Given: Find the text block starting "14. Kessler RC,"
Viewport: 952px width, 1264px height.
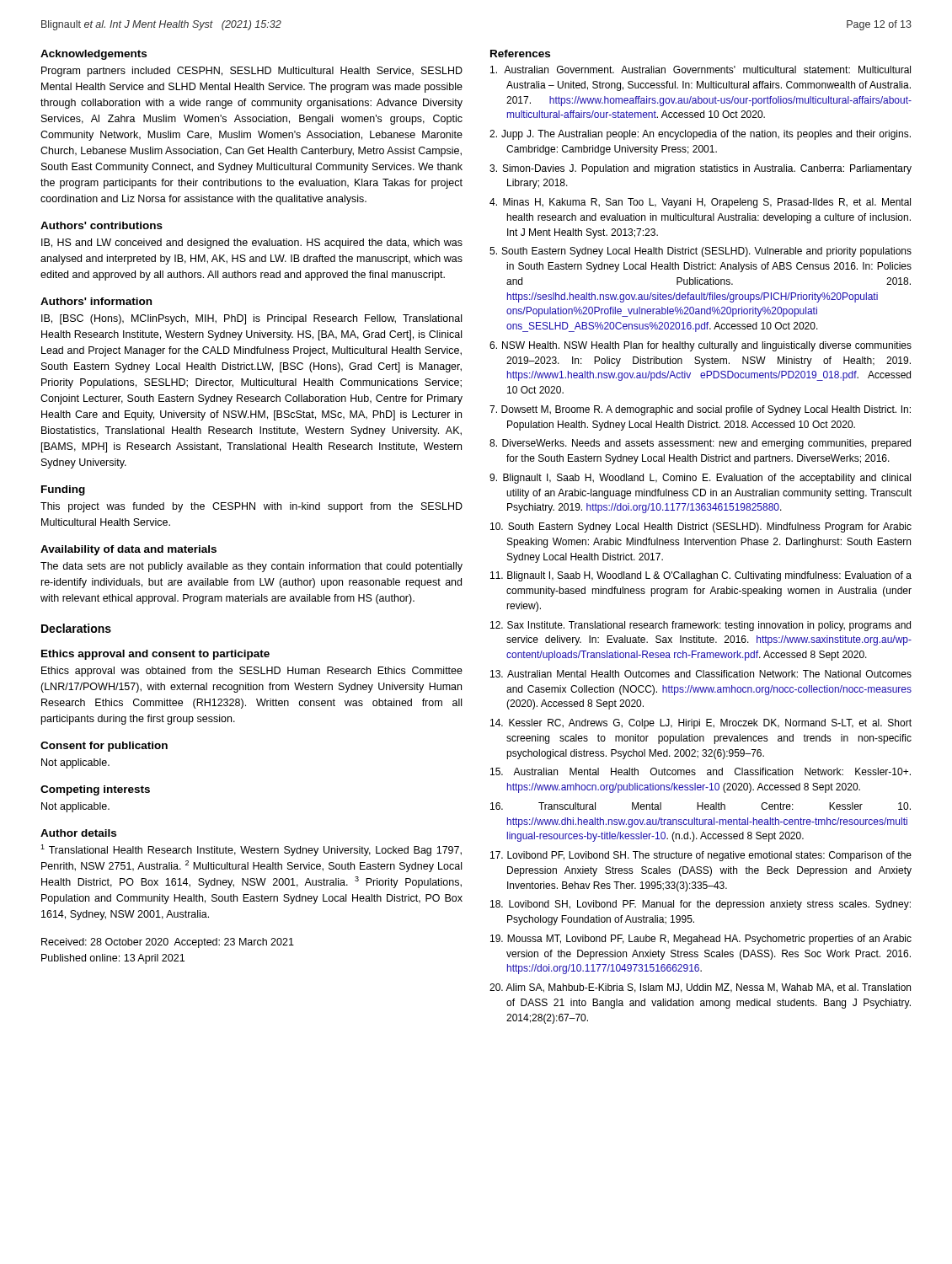Looking at the screenshot, I should [x=701, y=738].
